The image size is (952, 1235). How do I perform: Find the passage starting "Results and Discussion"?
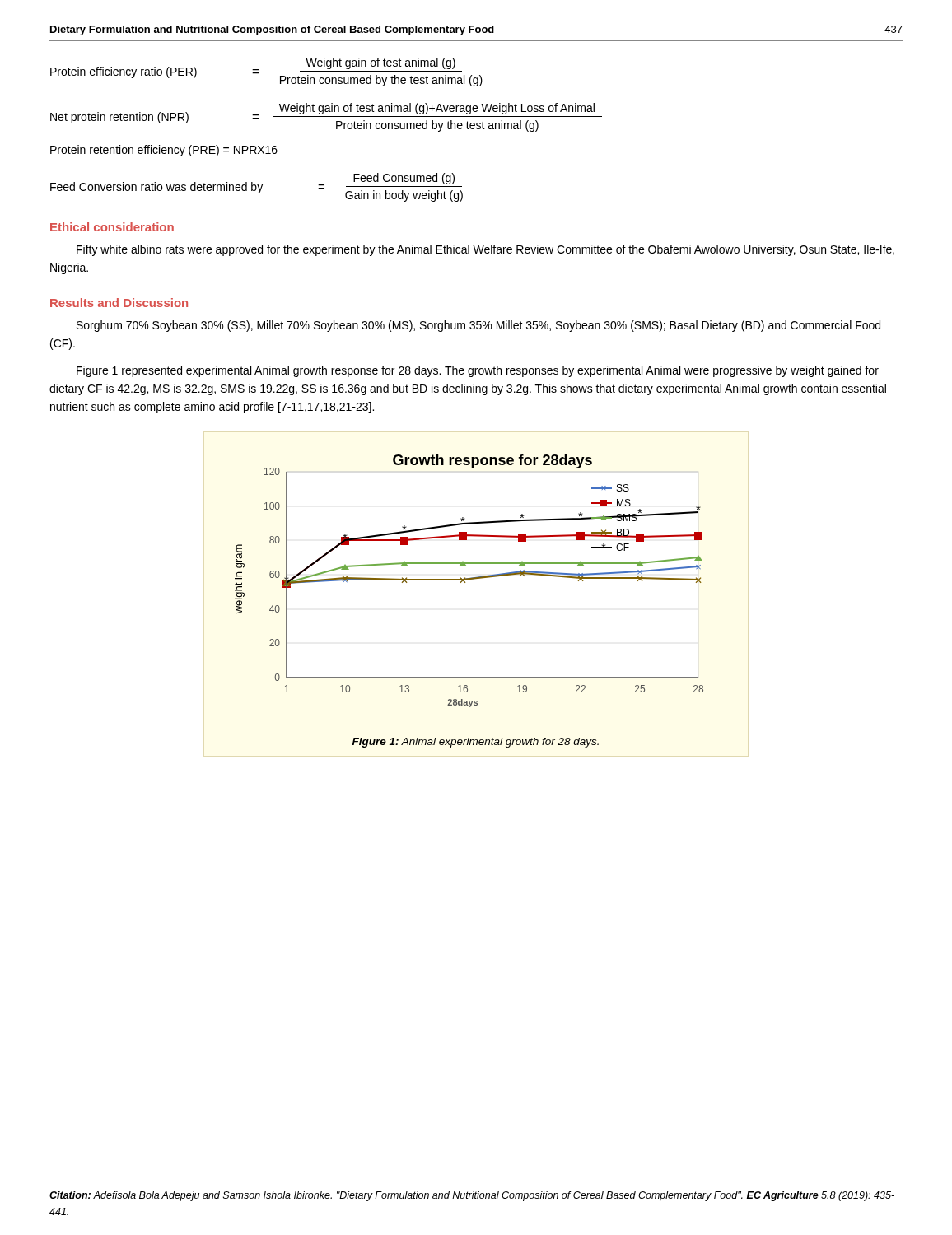[x=119, y=302]
